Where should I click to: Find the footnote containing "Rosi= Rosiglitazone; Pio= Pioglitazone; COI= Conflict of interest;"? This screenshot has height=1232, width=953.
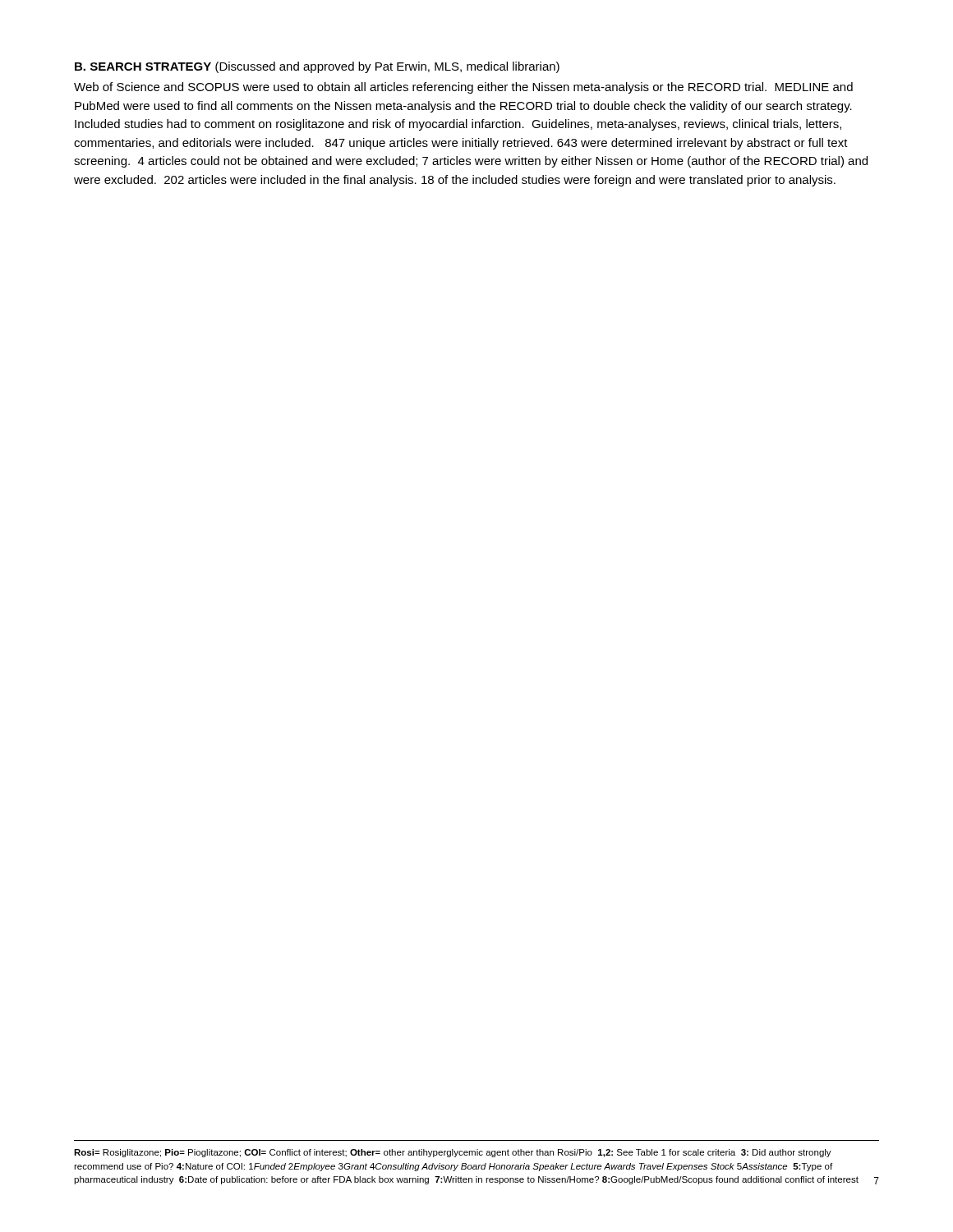tap(466, 1166)
